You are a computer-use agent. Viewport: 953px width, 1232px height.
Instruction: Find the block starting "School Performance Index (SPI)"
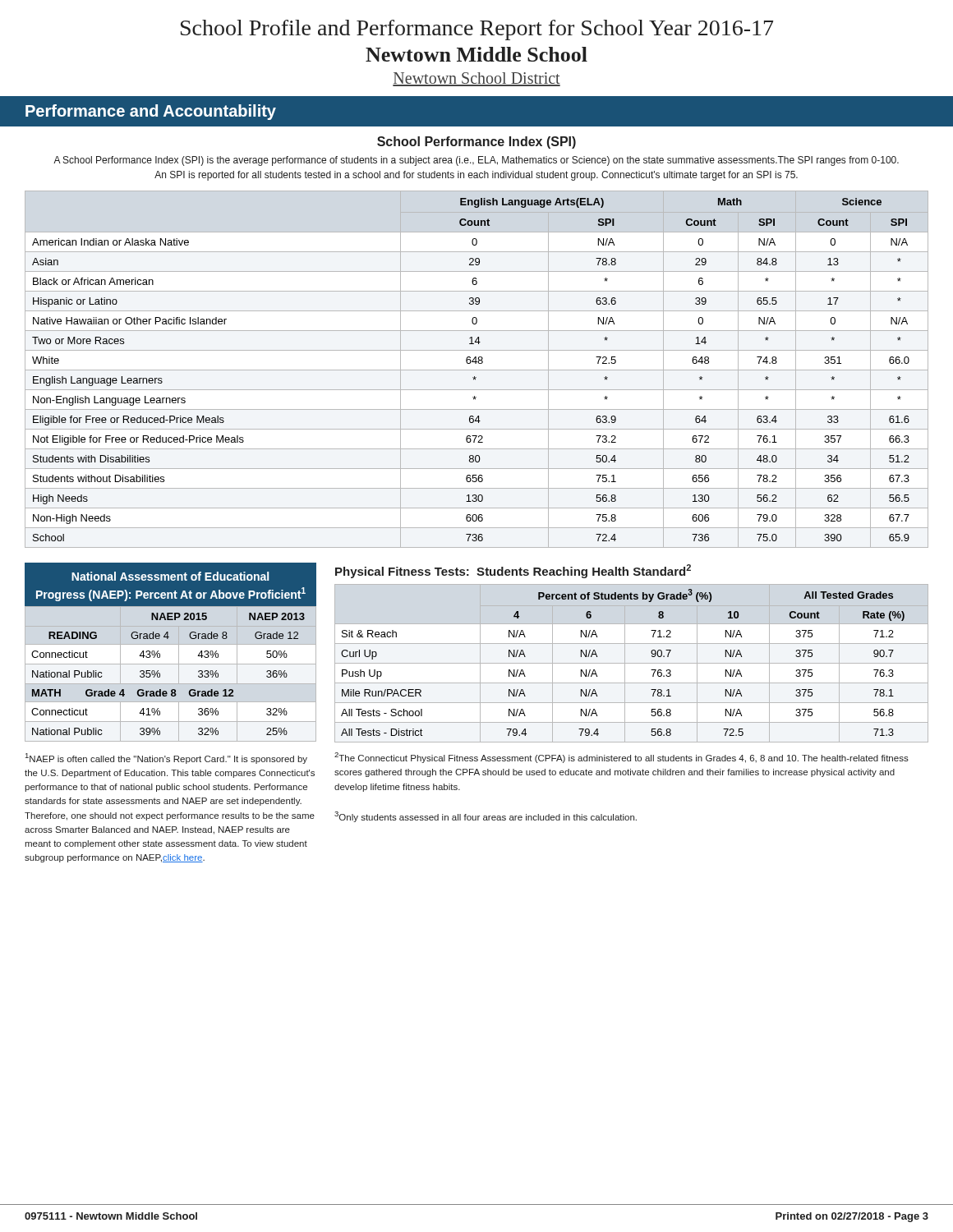pos(476,142)
